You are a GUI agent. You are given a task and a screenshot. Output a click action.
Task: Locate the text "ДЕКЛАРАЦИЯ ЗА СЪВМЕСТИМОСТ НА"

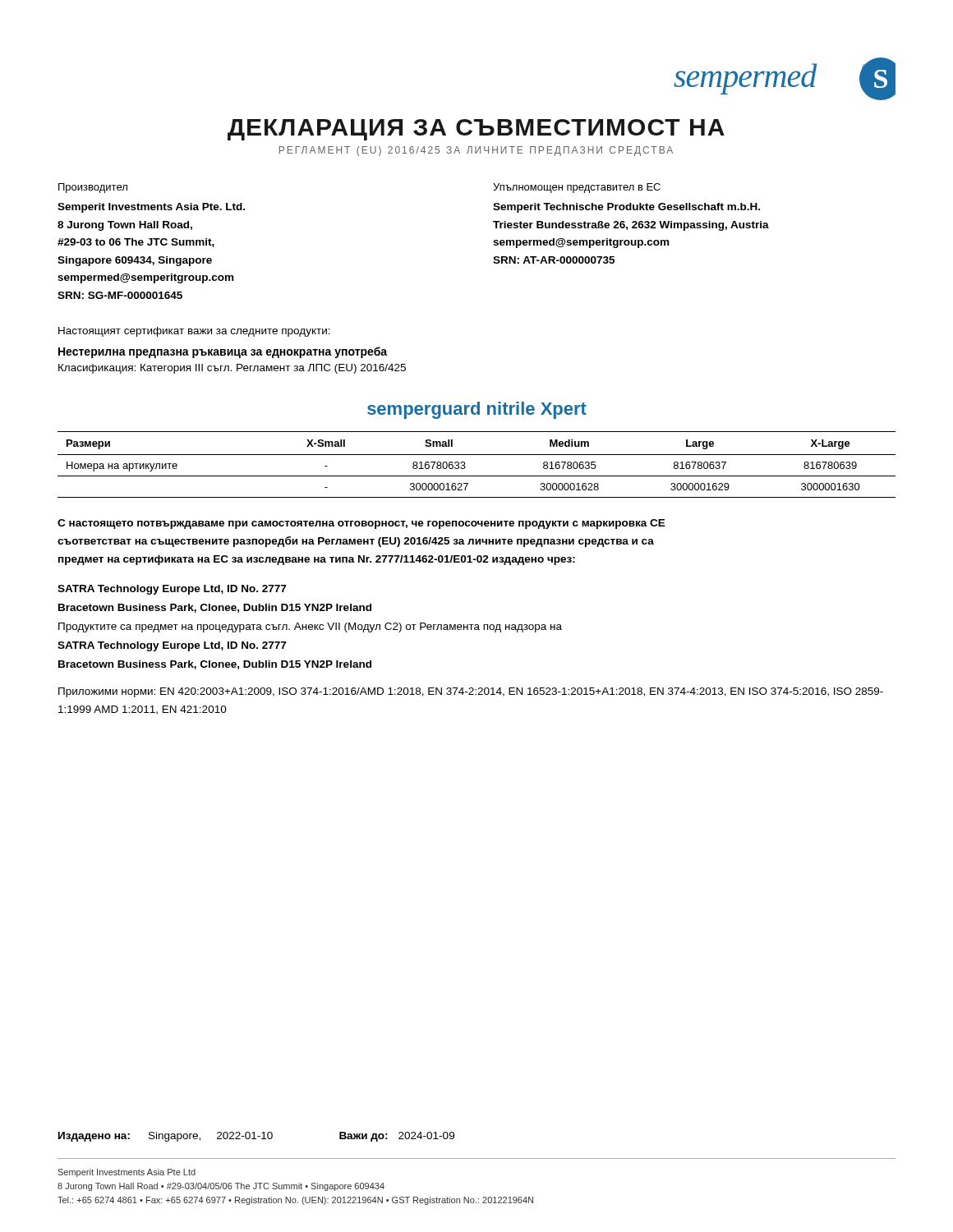click(x=476, y=127)
